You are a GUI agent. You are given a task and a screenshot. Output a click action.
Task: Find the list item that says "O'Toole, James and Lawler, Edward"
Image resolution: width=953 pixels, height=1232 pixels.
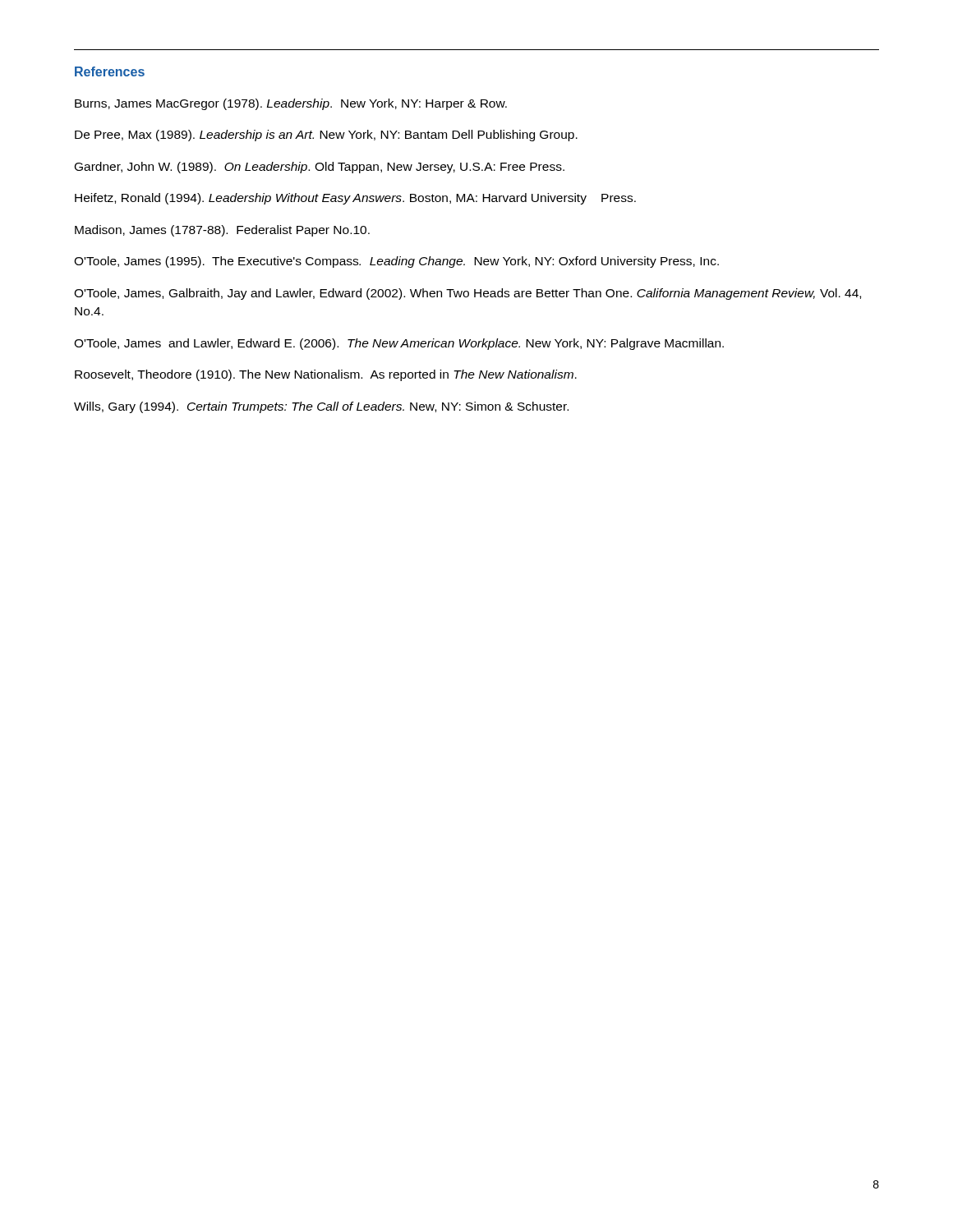399,343
